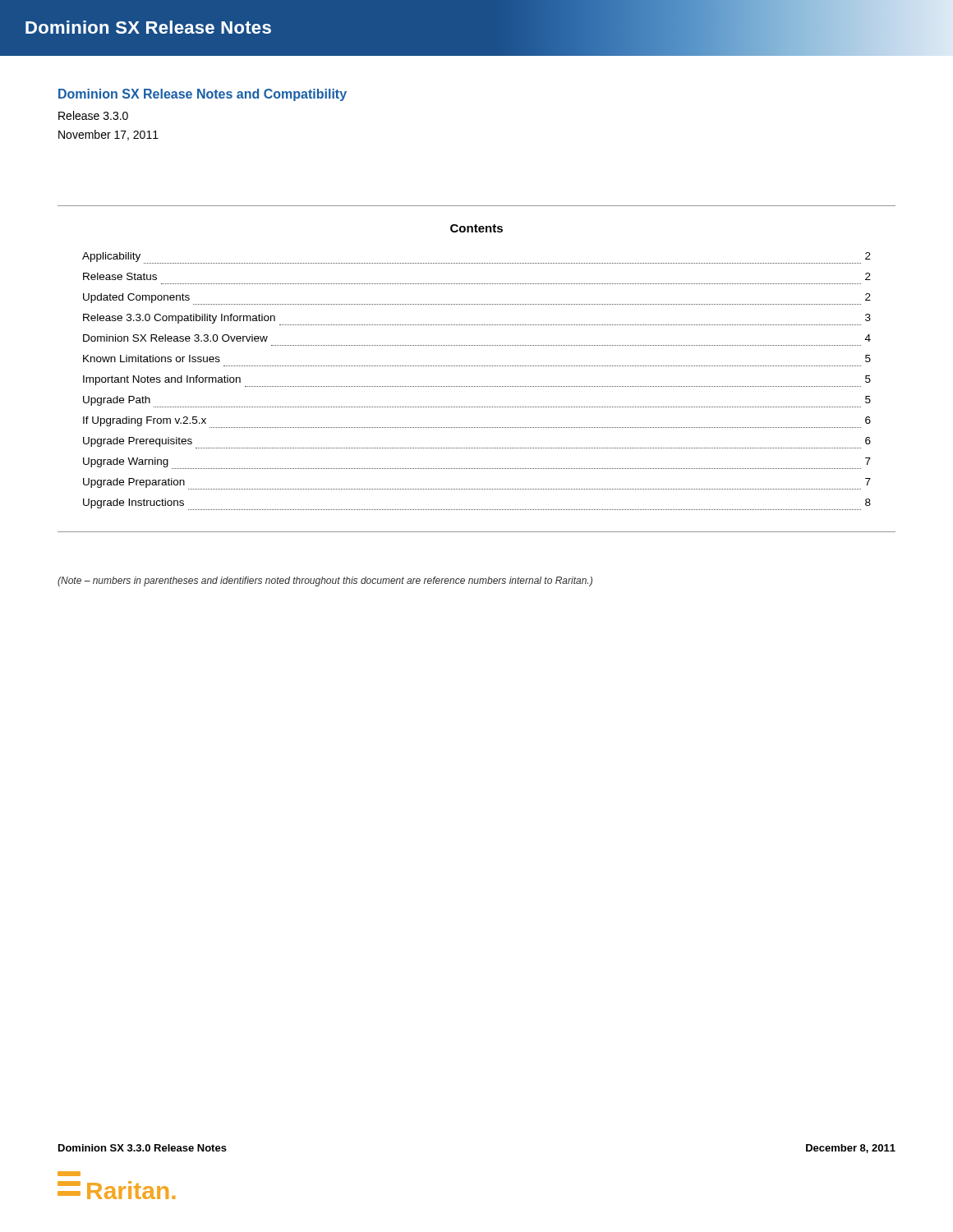The height and width of the screenshot is (1232, 953).
Task: Select the list item containing "Dominion SX Release 3.3.0 Overview4"
Action: pos(476,339)
